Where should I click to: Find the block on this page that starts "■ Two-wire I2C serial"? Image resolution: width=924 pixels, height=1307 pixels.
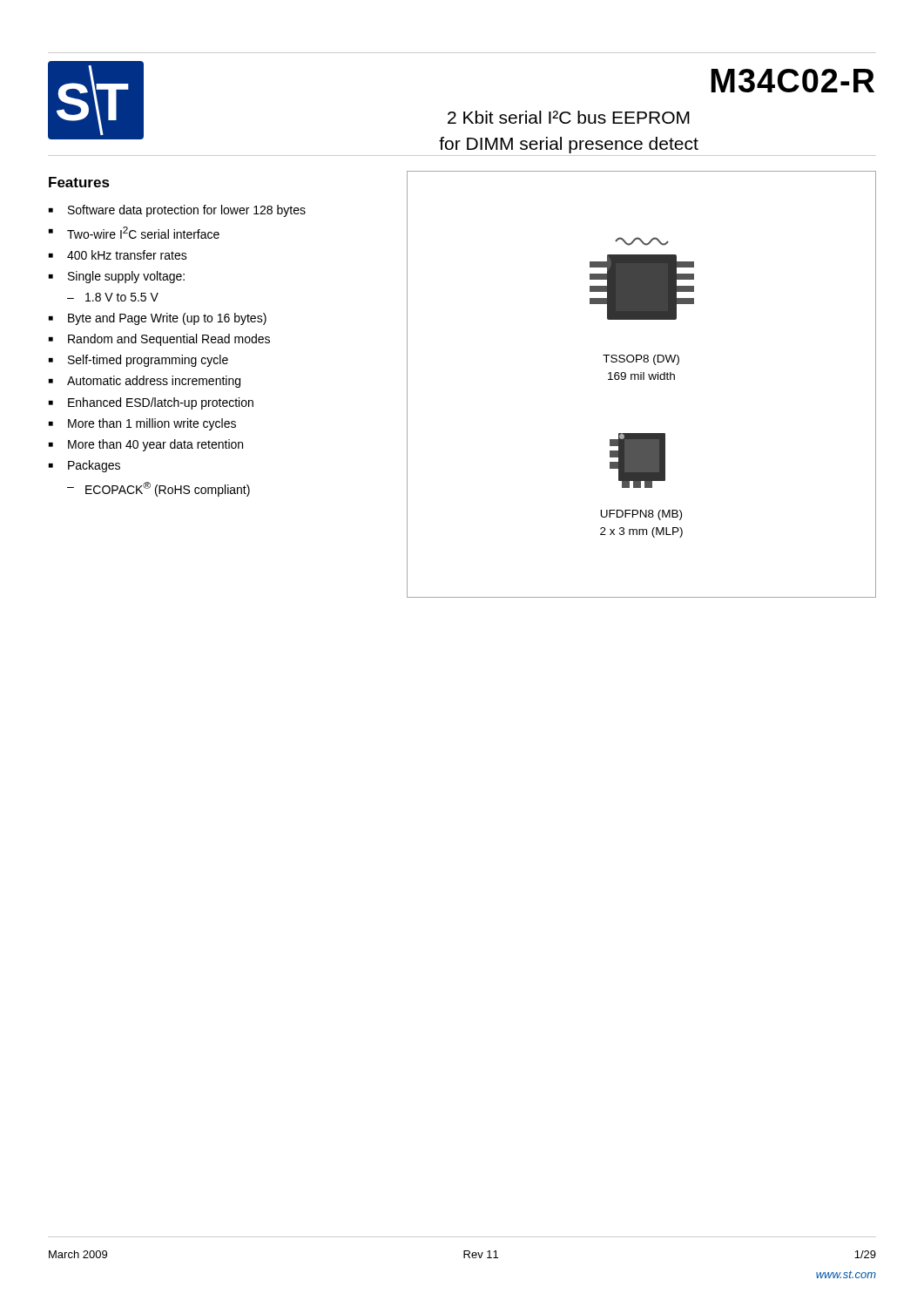[134, 233]
